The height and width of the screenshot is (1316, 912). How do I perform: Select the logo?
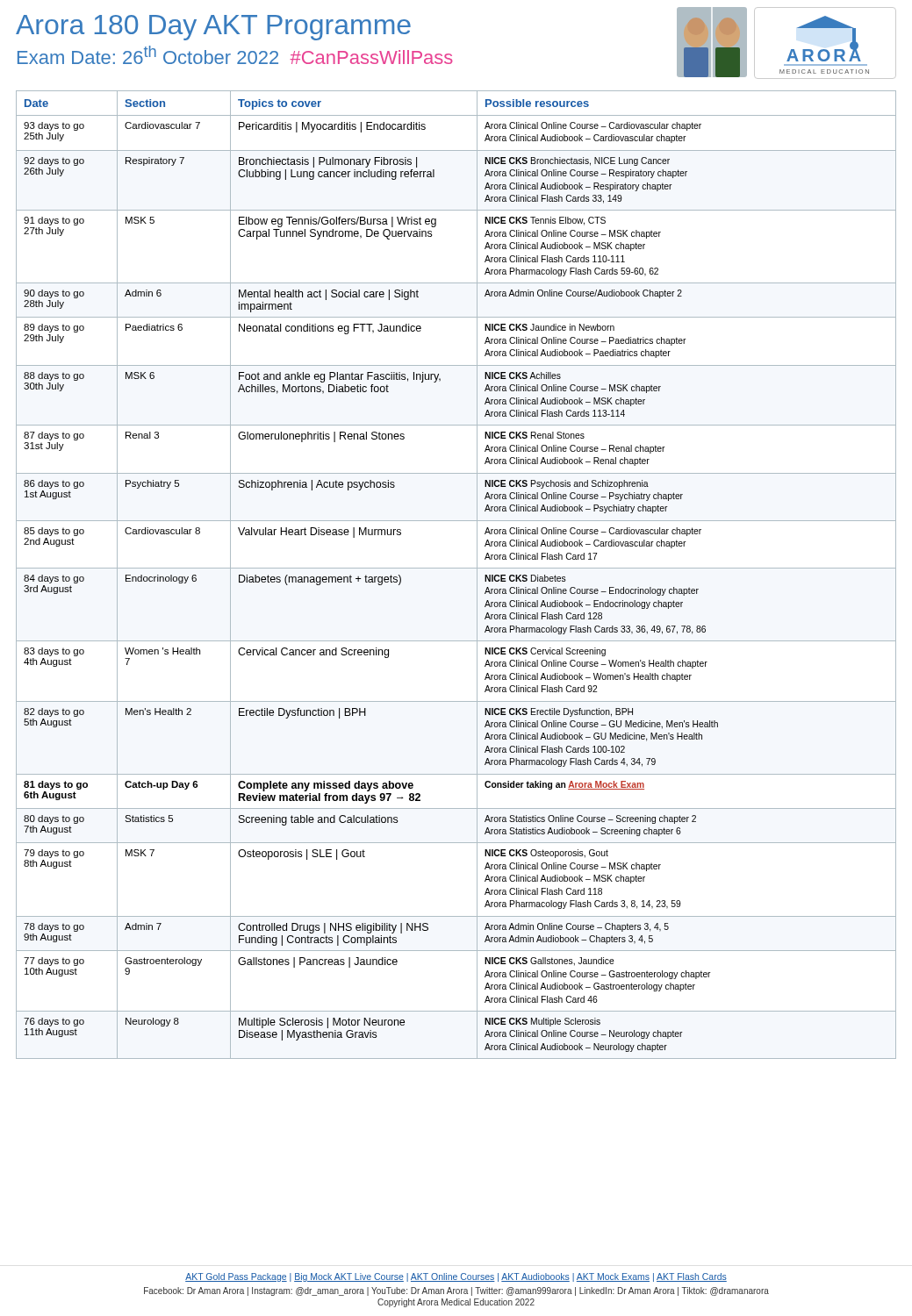pyautogui.click(x=825, y=43)
